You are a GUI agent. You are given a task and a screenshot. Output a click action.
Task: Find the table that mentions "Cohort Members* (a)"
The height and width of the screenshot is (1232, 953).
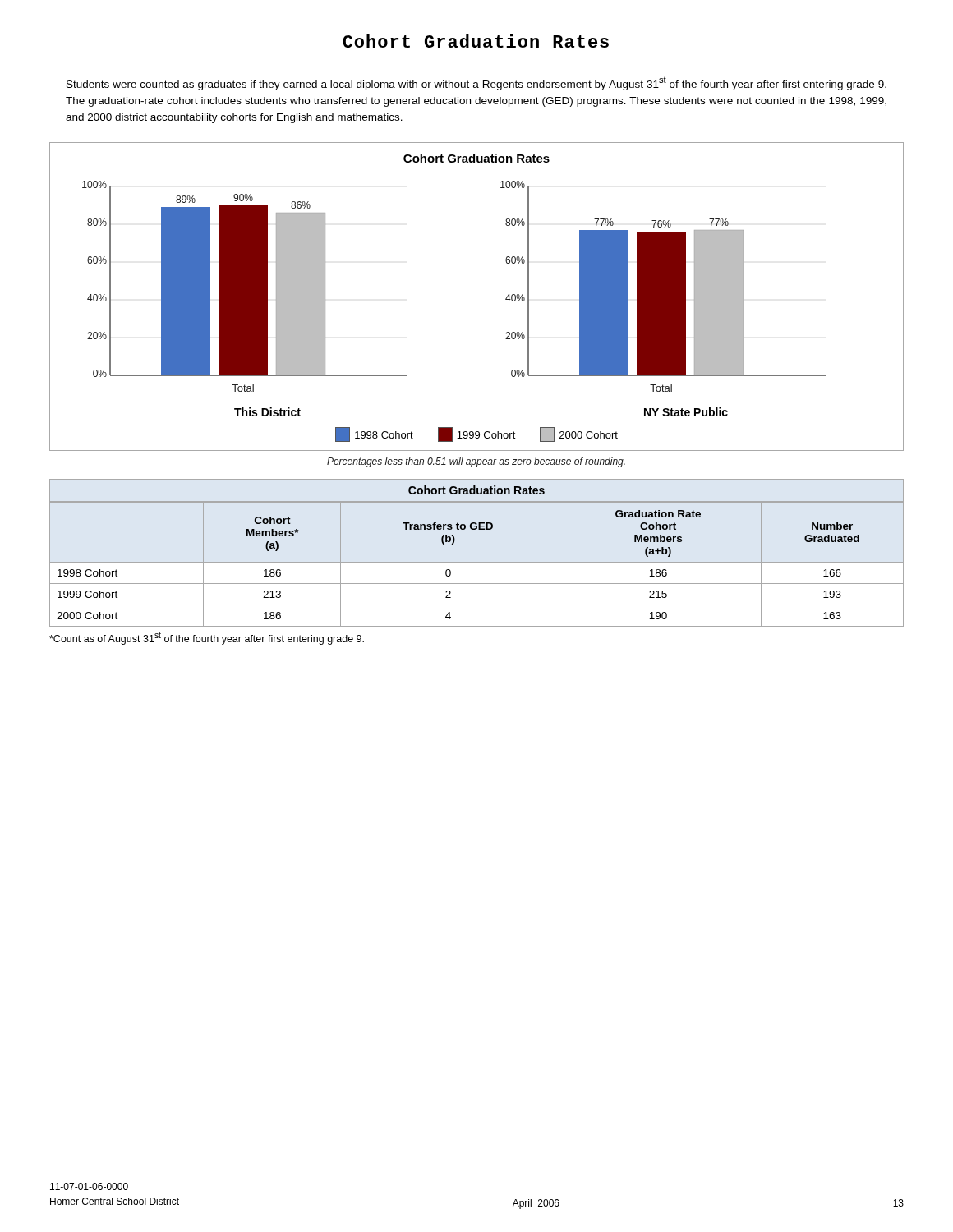pyautogui.click(x=476, y=553)
